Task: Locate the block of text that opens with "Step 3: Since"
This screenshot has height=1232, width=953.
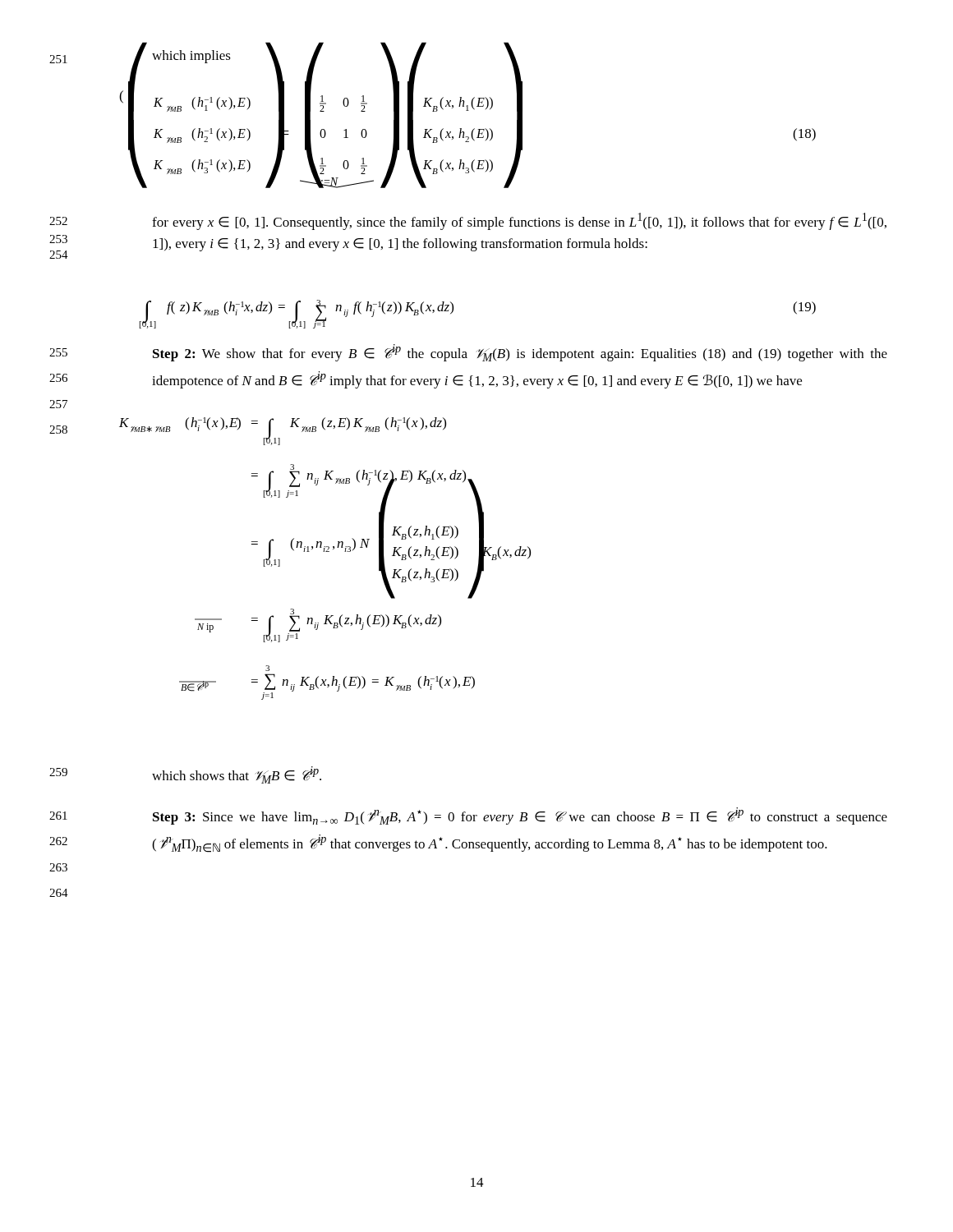Action: point(520,830)
